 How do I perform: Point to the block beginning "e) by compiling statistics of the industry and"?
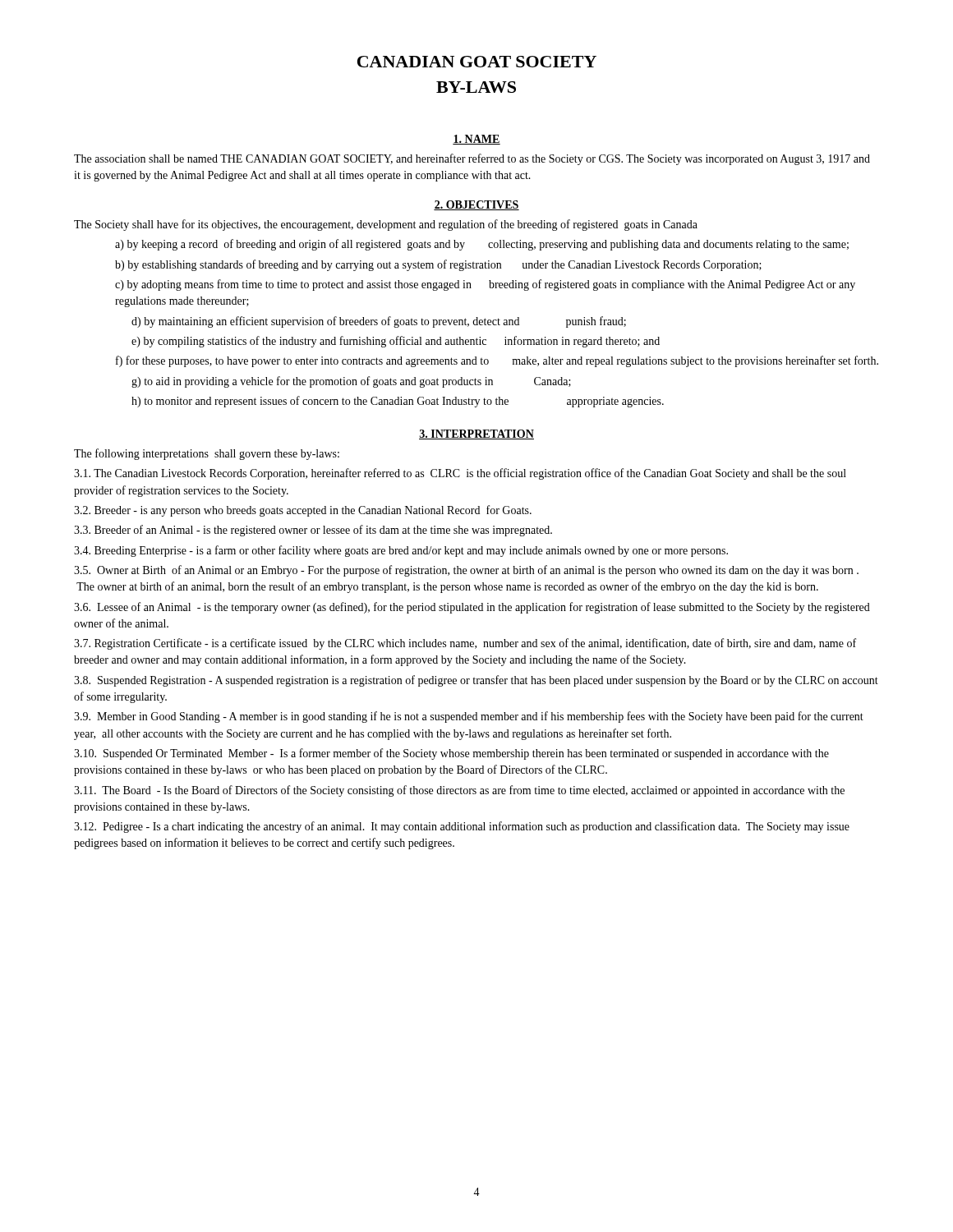tap(396, 341)
